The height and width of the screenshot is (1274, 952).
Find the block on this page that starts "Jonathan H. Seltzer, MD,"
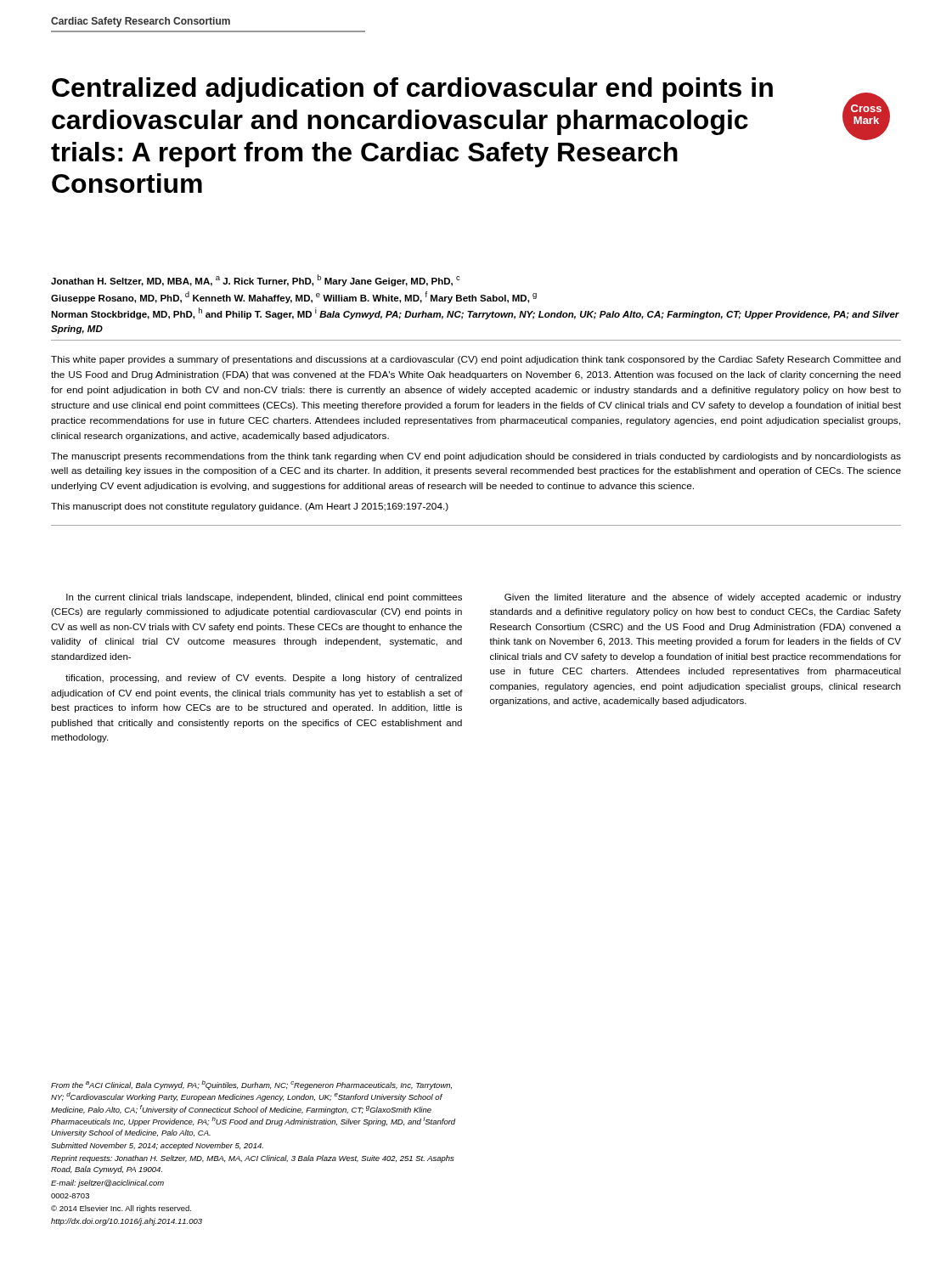pos(475,303)
